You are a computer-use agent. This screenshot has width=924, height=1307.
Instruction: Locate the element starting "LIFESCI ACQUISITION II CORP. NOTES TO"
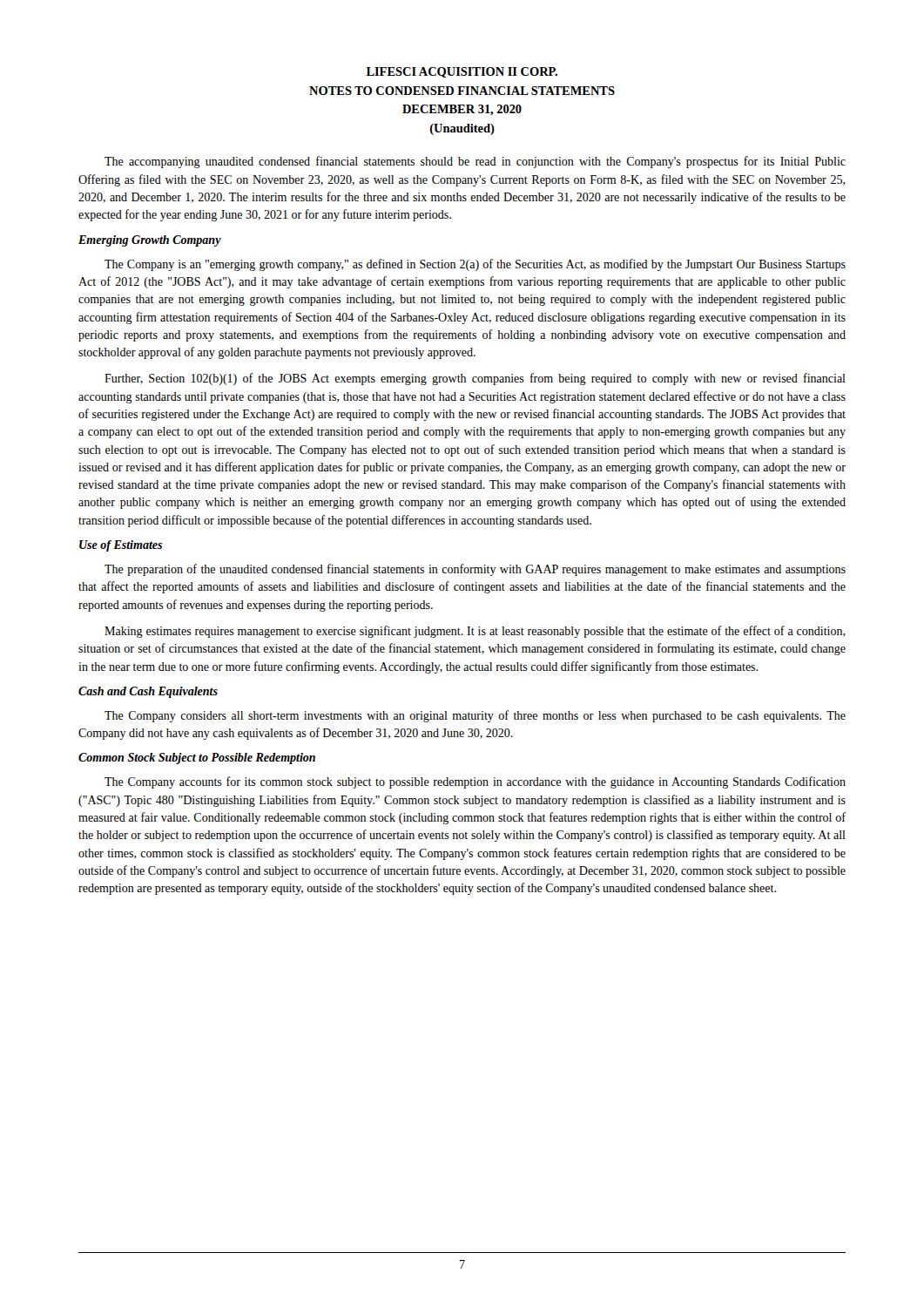462,100
